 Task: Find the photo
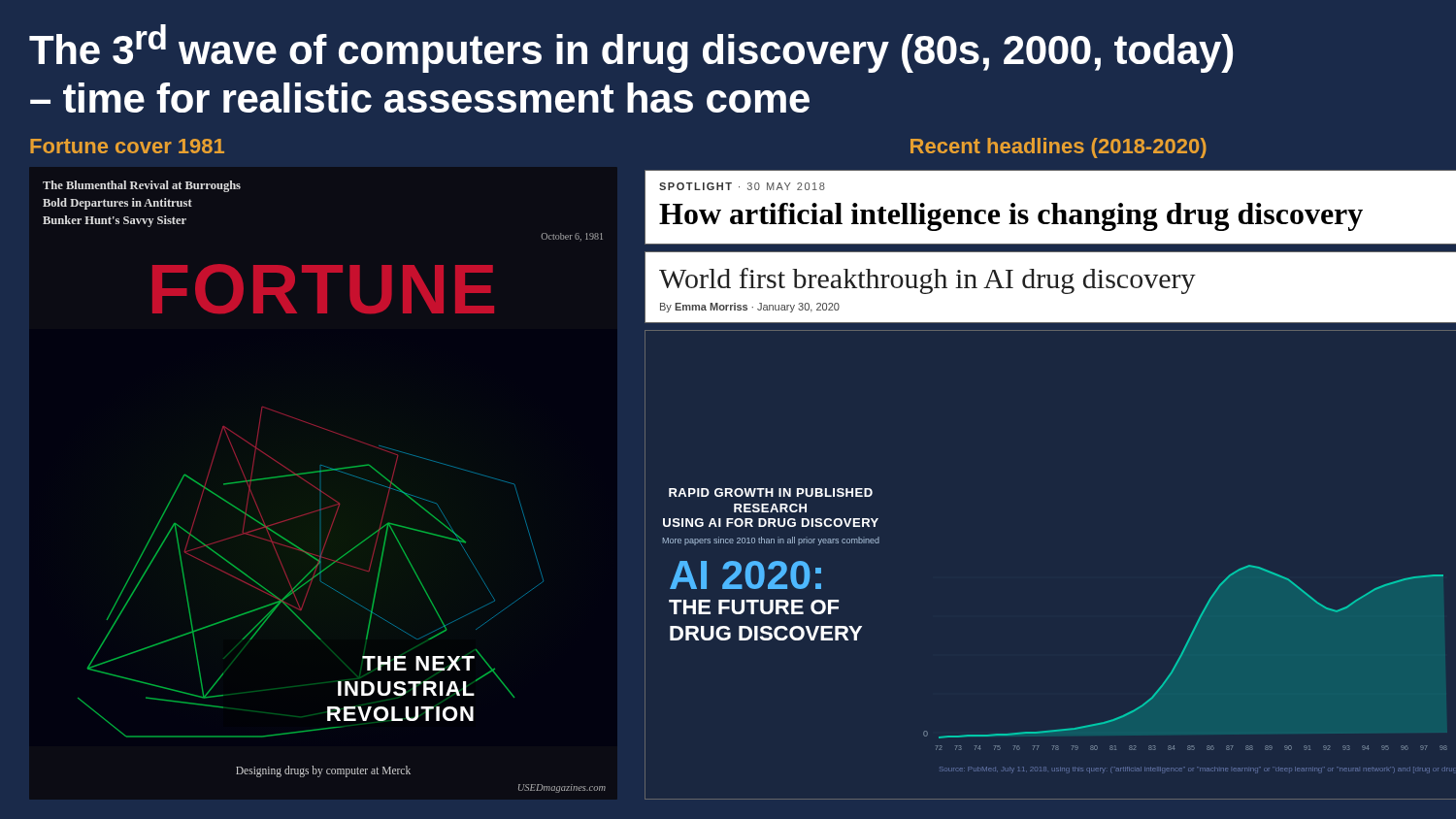click(323, 483)
